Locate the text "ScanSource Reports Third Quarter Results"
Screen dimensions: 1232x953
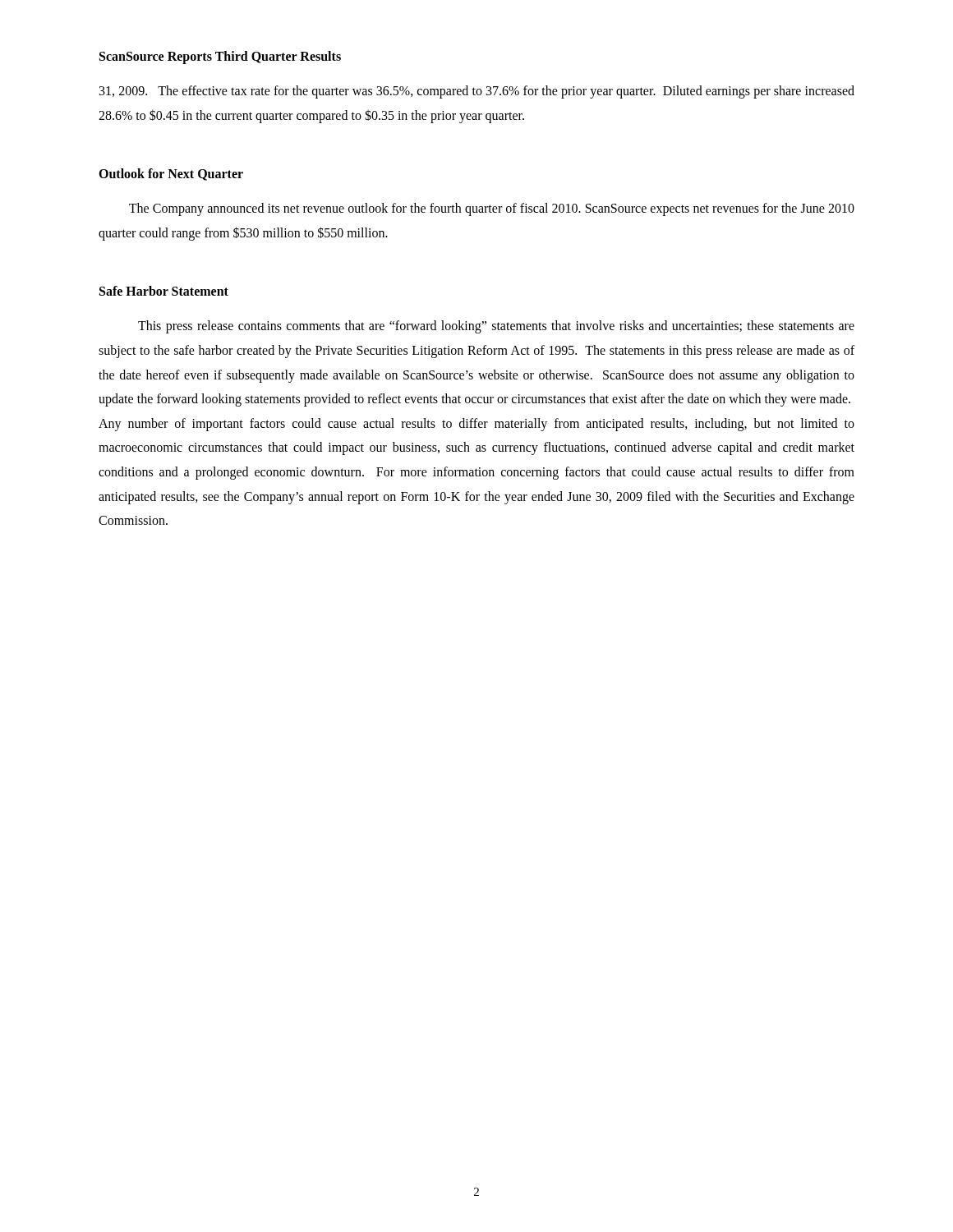tap(220, 56)
